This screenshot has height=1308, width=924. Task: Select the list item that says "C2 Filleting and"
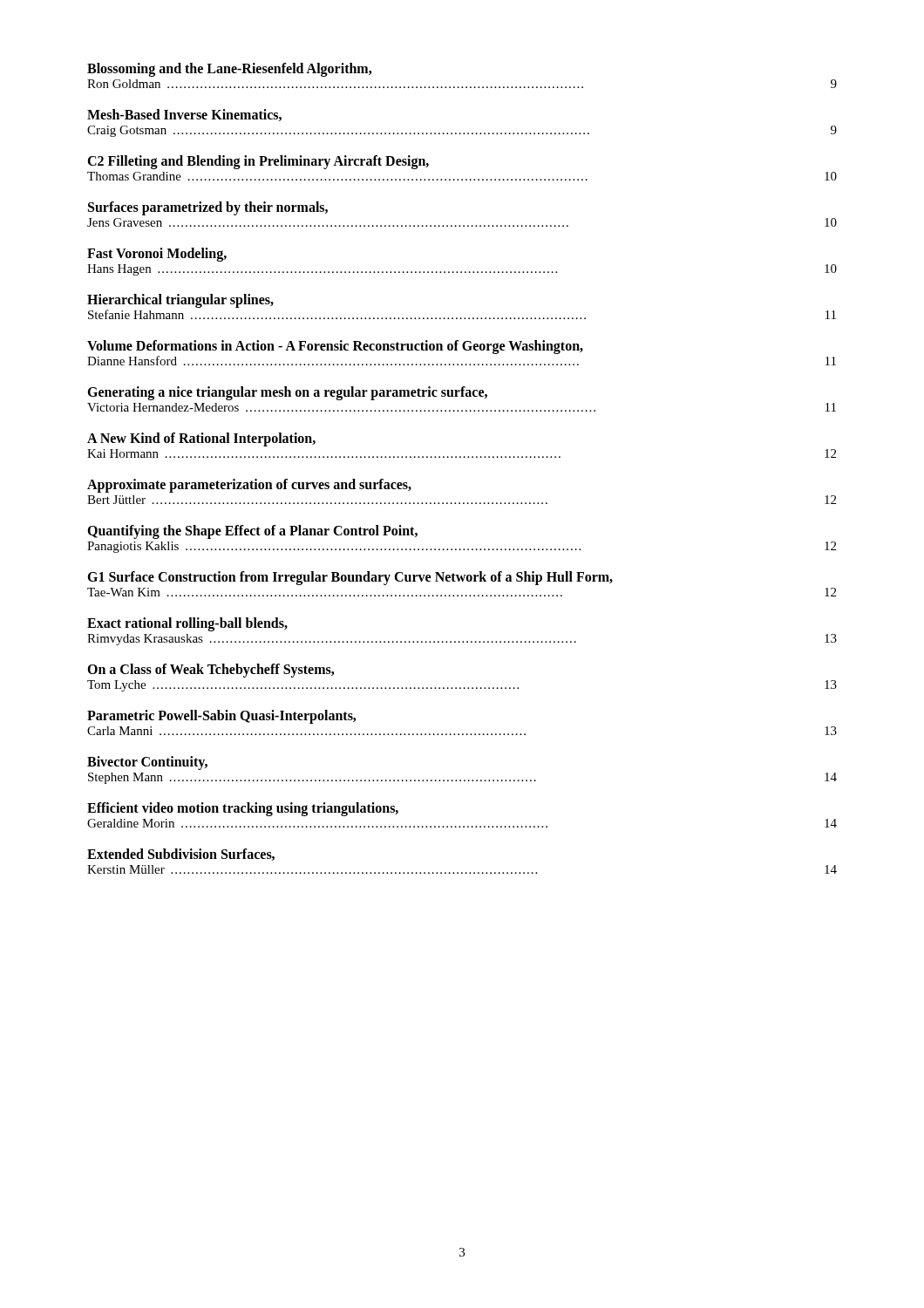[x=462, y=169]
